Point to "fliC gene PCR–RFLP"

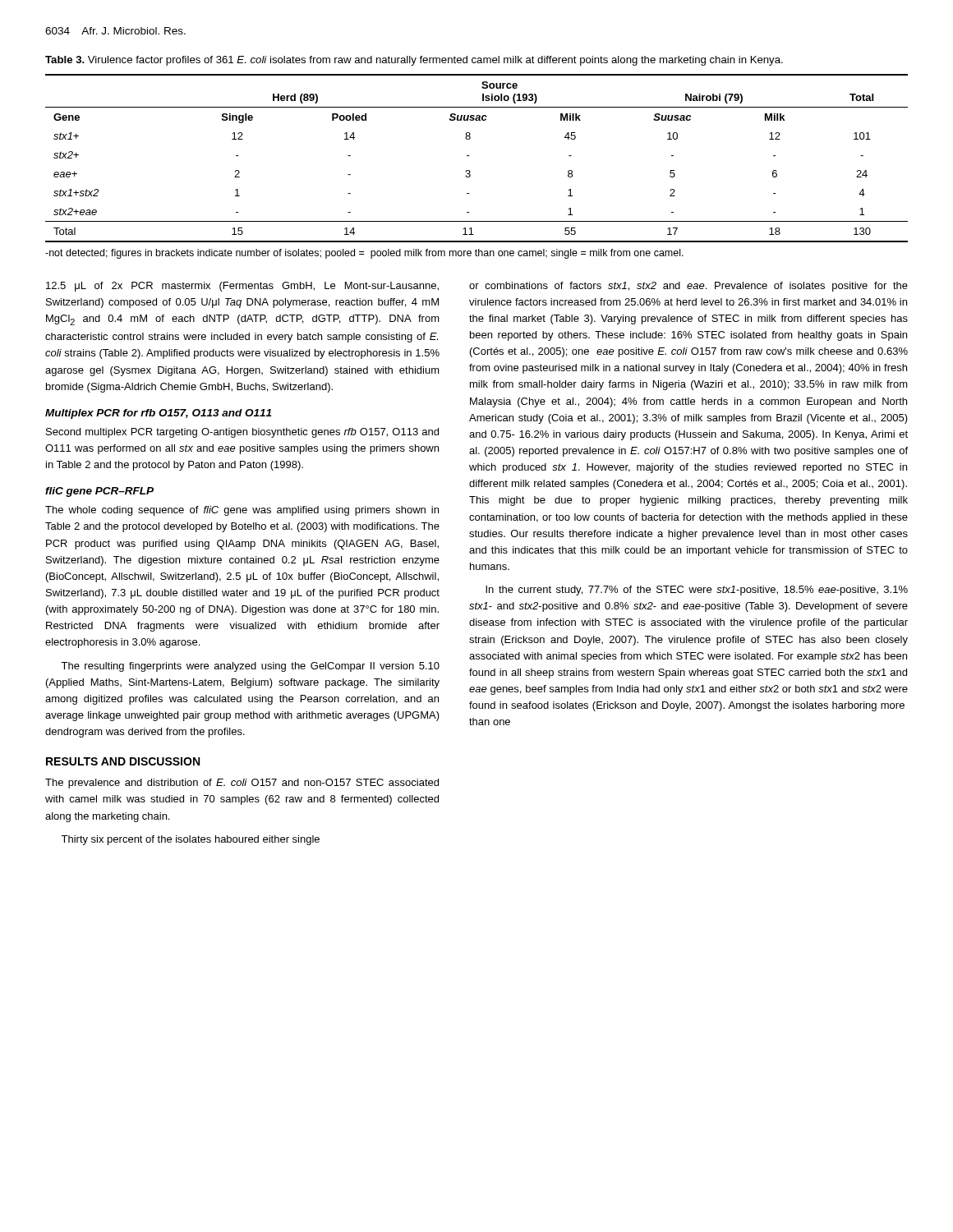[99, 491]
